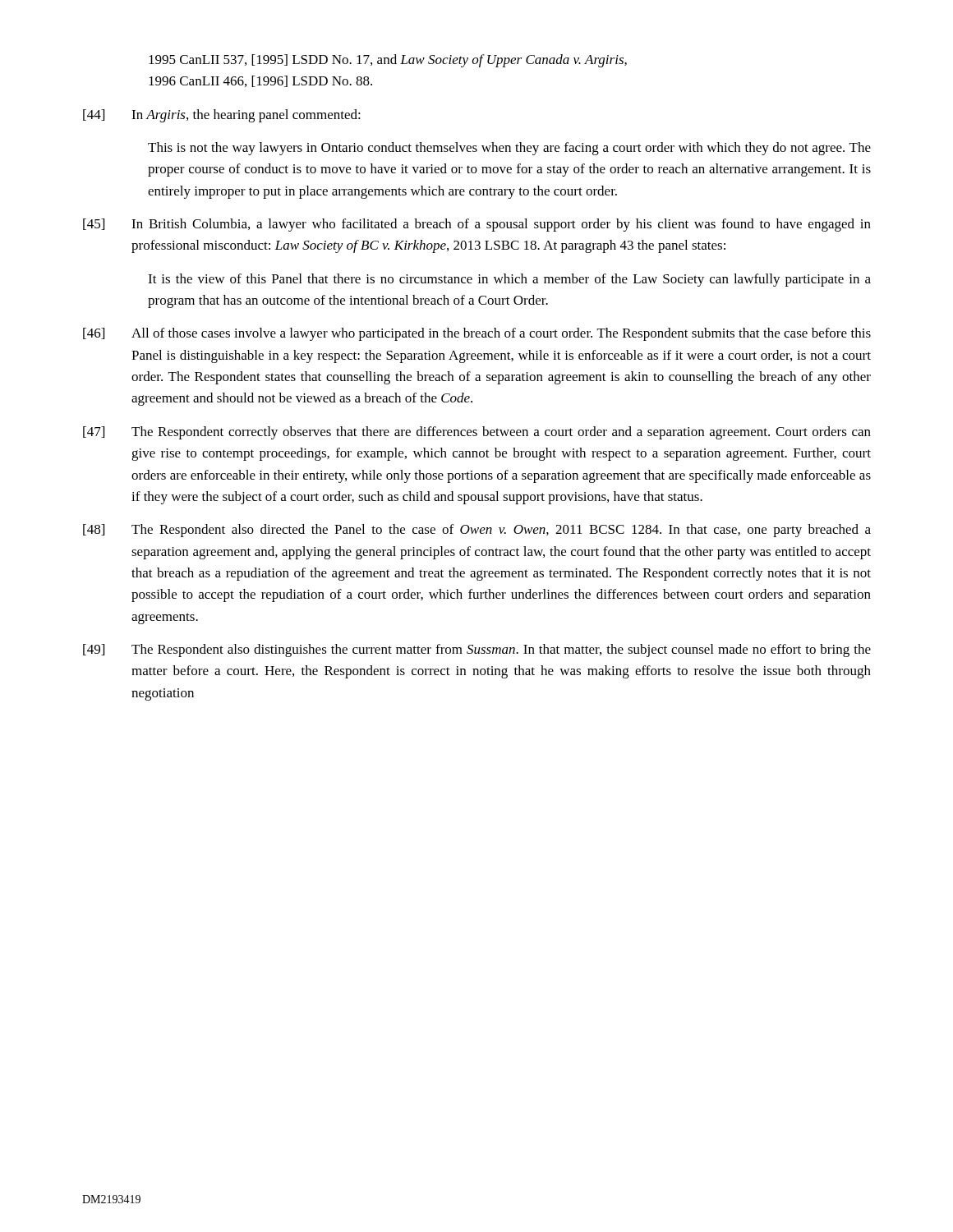Click on the element starting "[44] In Argiris, the"

(x=222, y=116)
